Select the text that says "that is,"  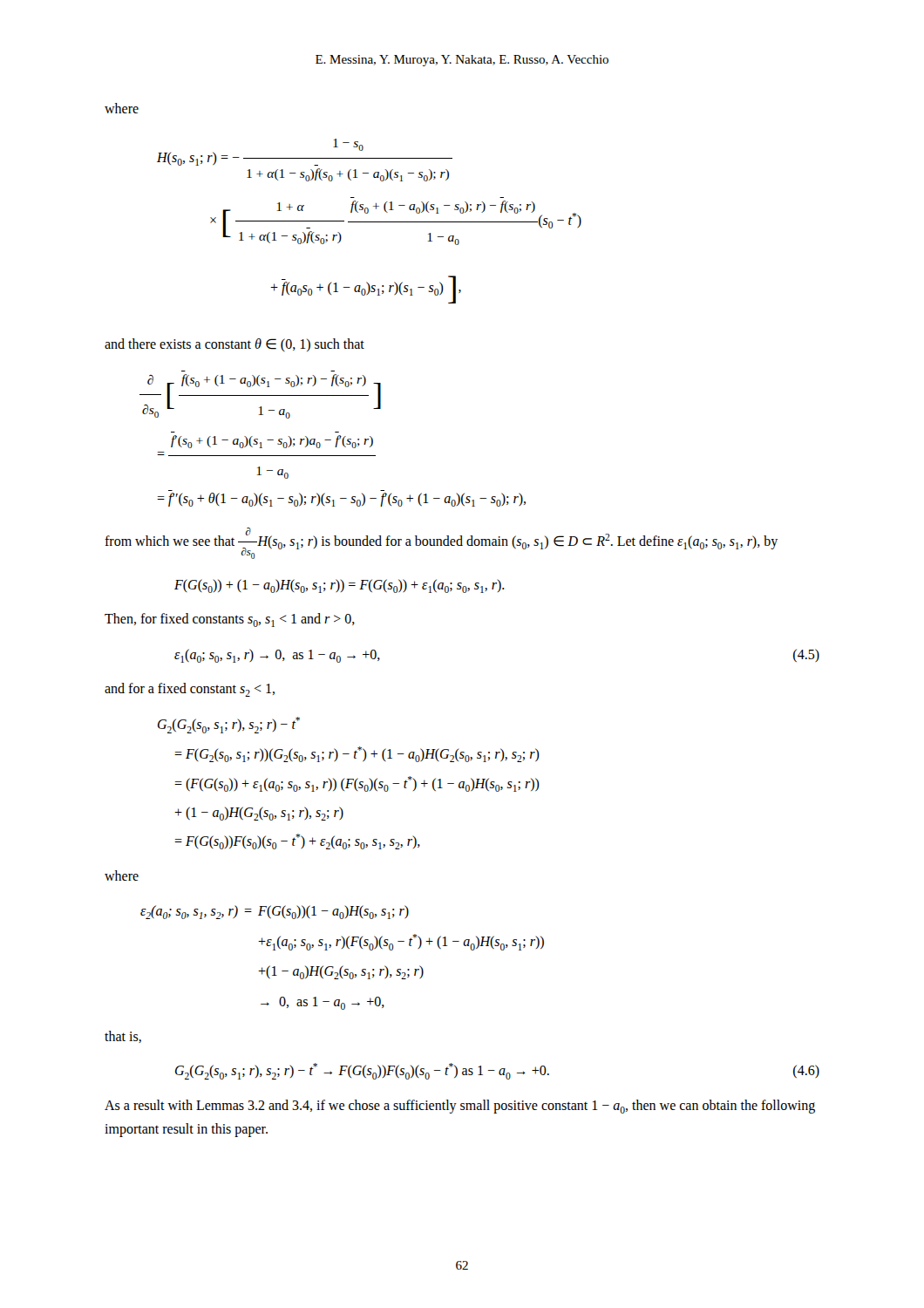click(123, 1037)
